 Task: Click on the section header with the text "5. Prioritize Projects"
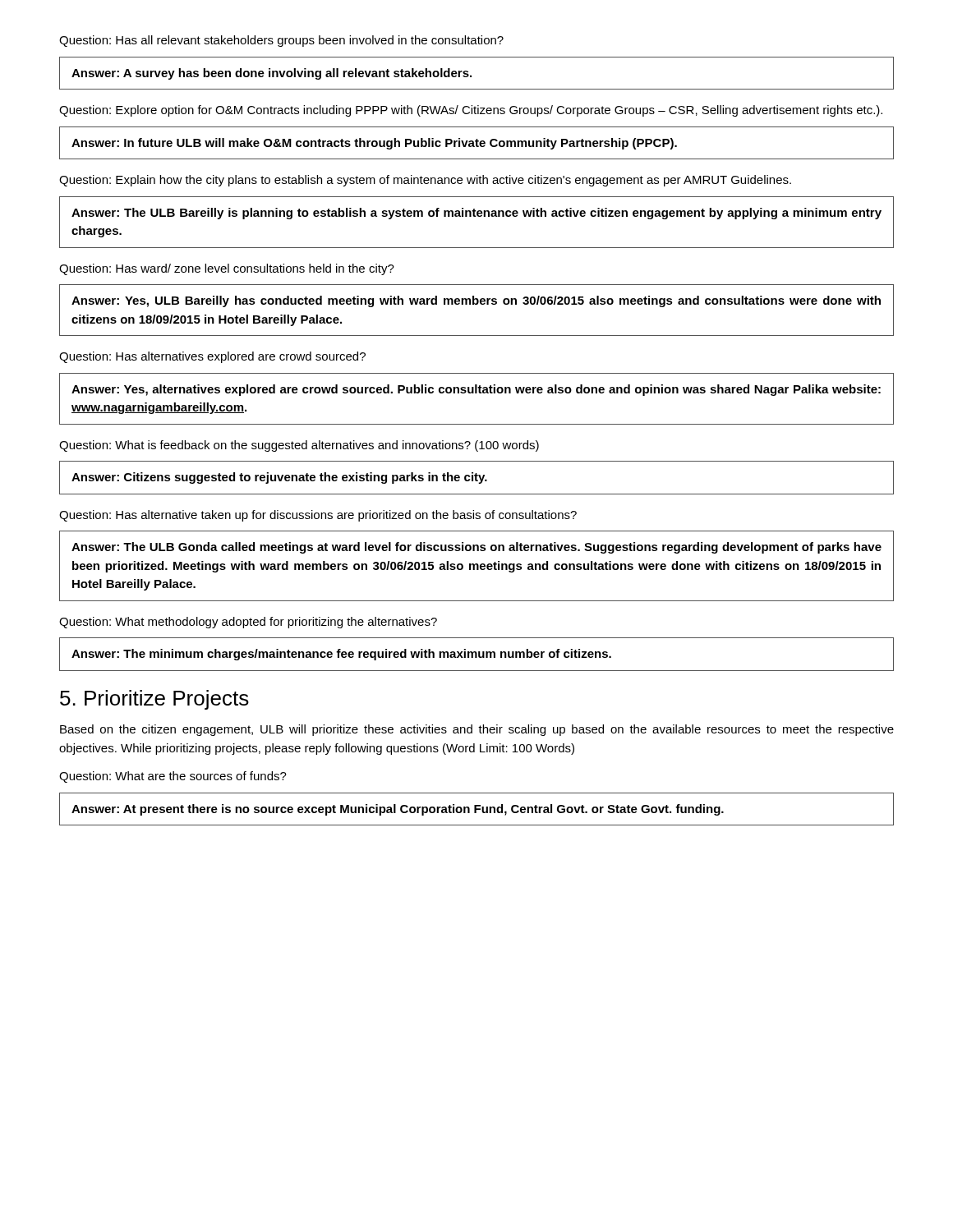click(154, 698)
